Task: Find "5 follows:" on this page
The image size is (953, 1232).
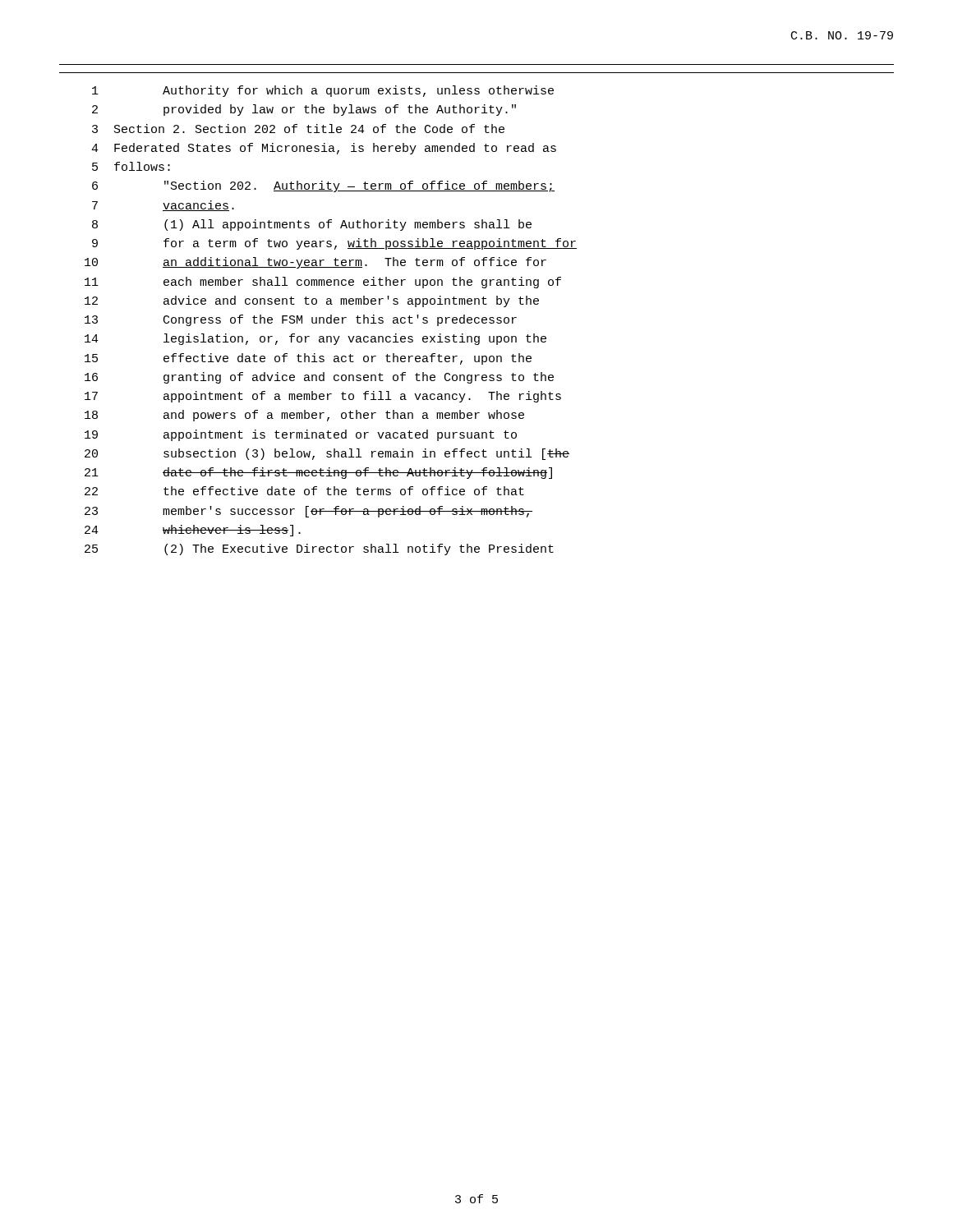Action: pos(131,166)
